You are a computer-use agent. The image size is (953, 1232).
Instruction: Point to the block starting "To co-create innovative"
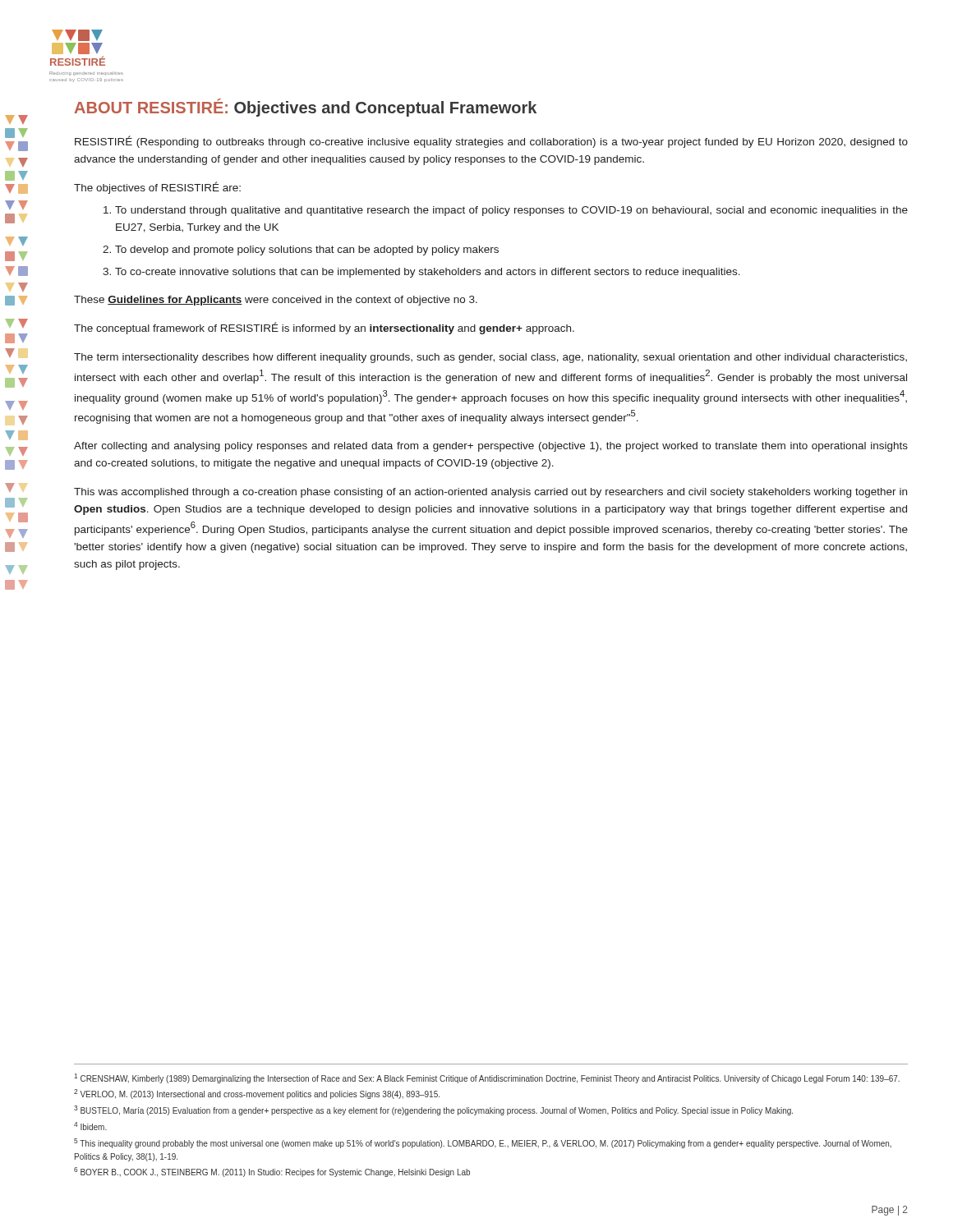(x=428, y=271)
